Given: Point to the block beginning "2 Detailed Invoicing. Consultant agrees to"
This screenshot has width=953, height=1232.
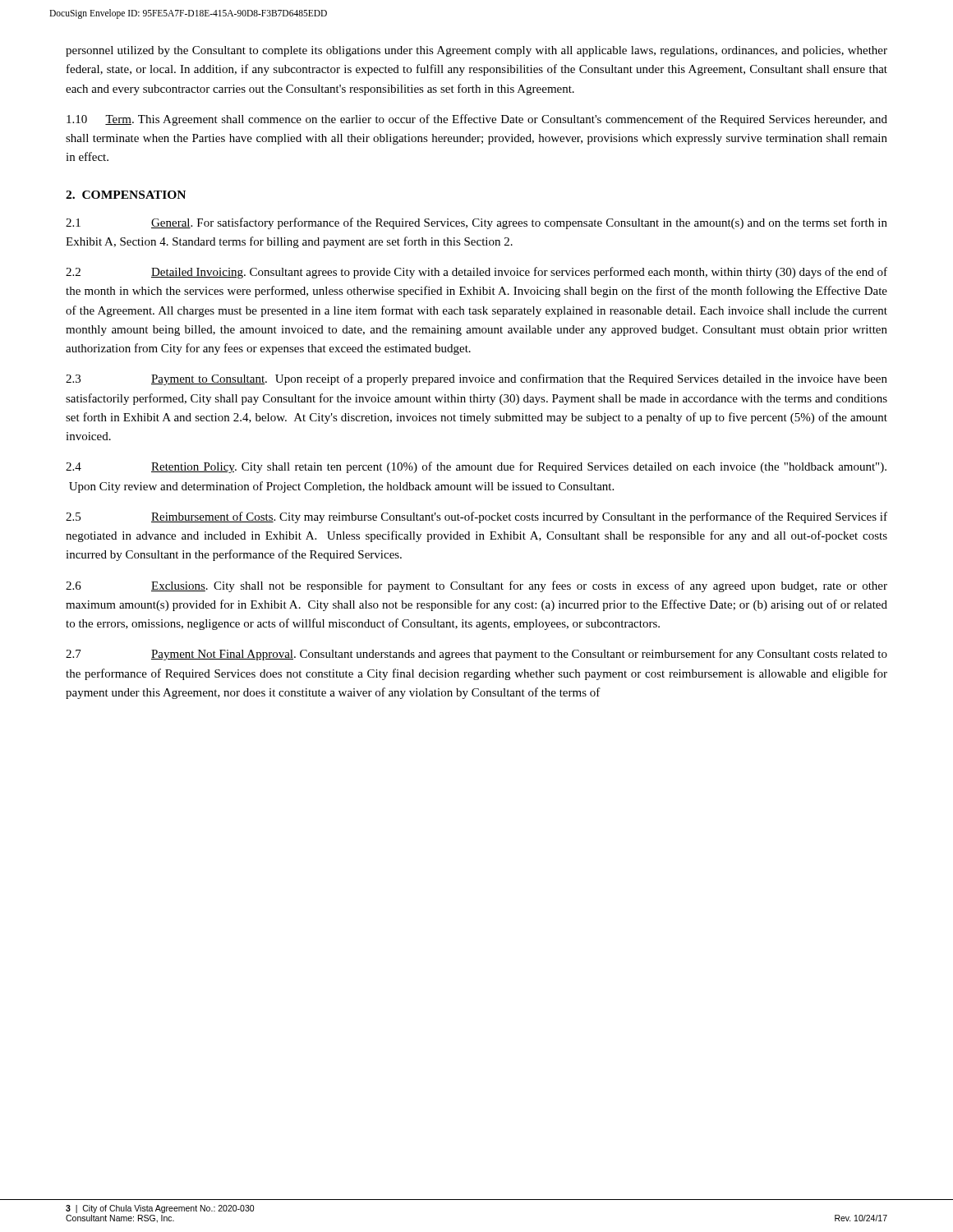Looking at the screenshot, I should point(476,309).
